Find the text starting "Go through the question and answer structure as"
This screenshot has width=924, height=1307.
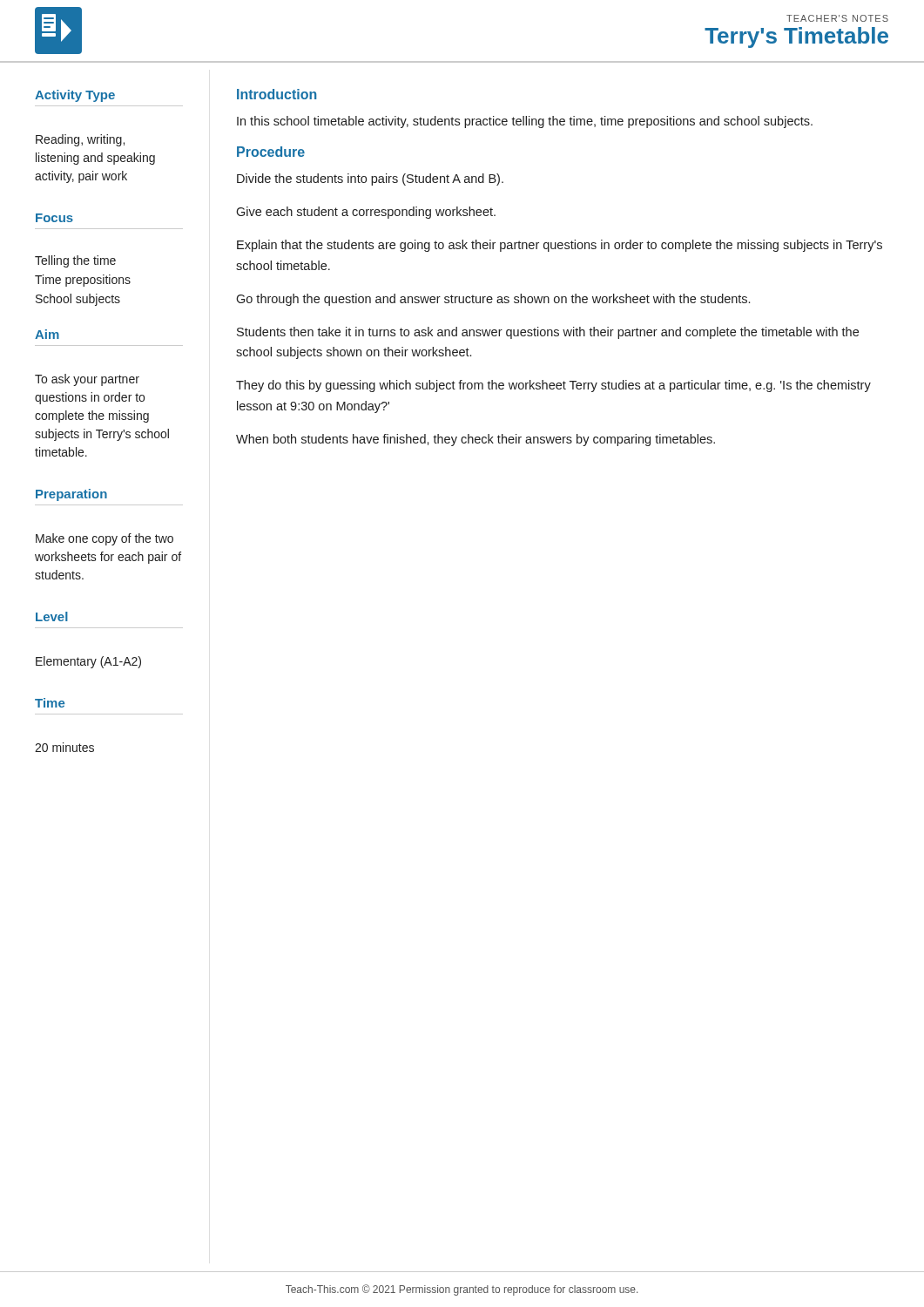point(494,299)
